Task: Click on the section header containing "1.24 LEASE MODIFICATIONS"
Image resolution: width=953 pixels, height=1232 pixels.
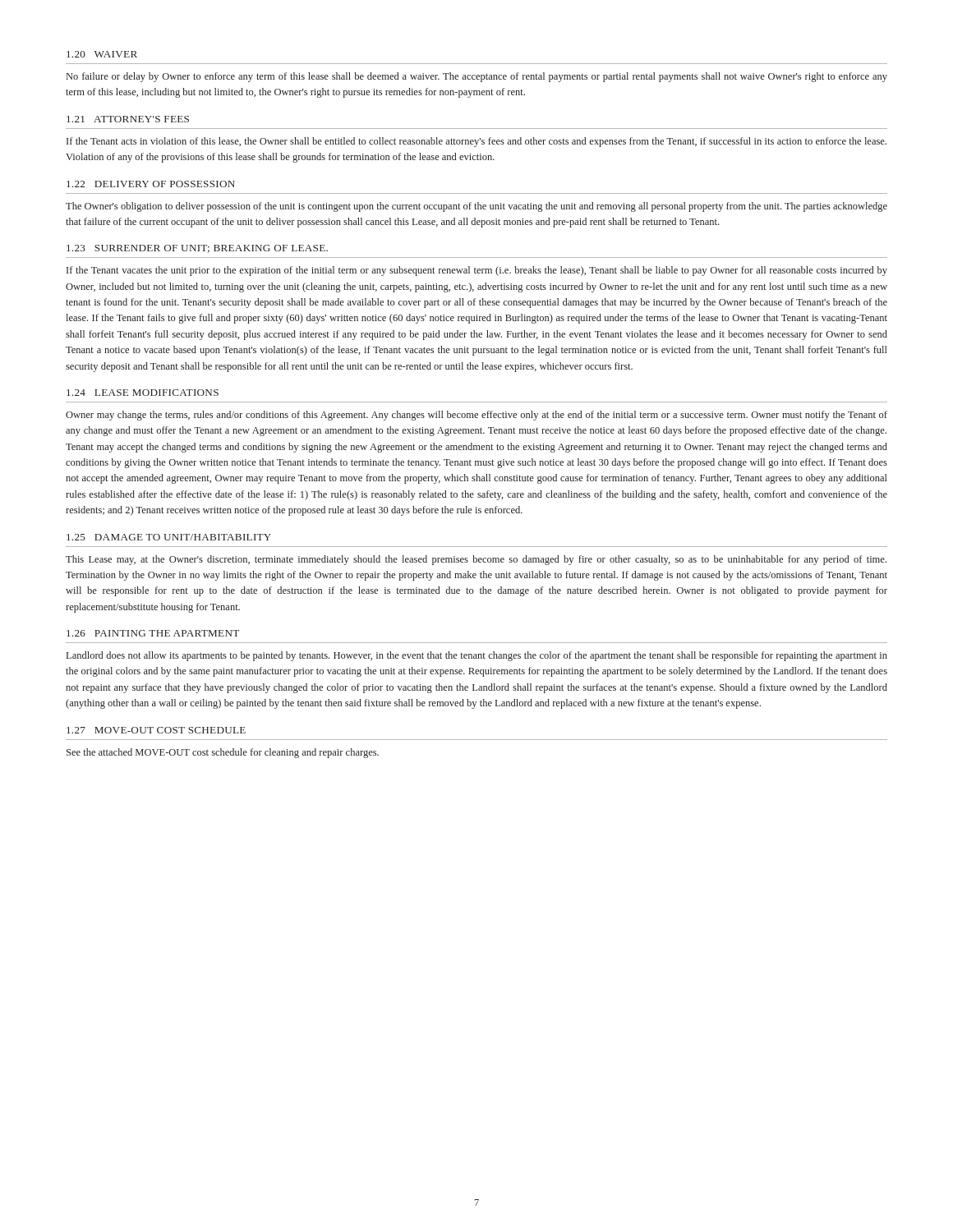Action: click(x=476, y=394)
